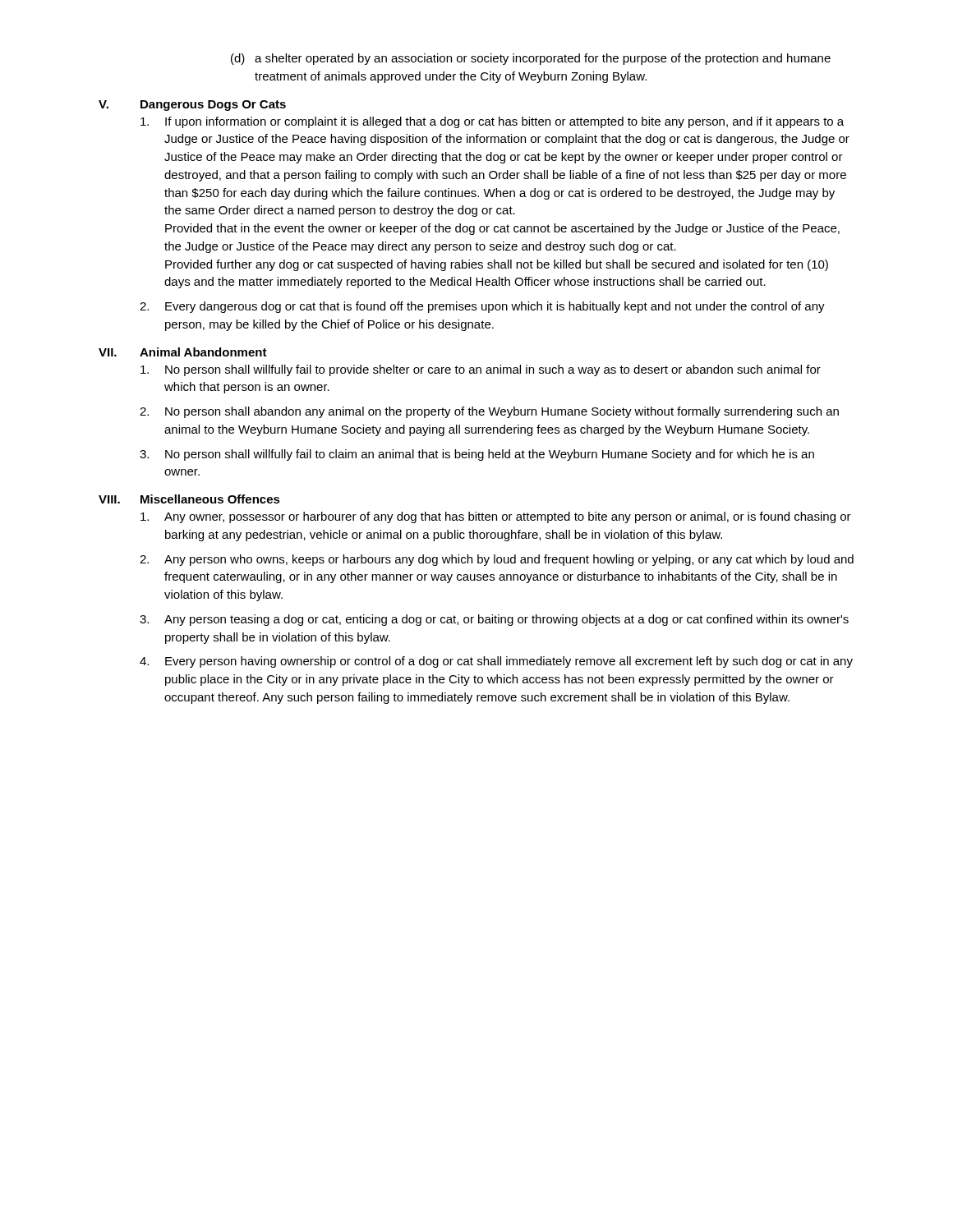Select the list item that says "2. Any person who owns,"
Image resolution: width=953 pixels, height=1232 pixels.
(x=497, y=577)
